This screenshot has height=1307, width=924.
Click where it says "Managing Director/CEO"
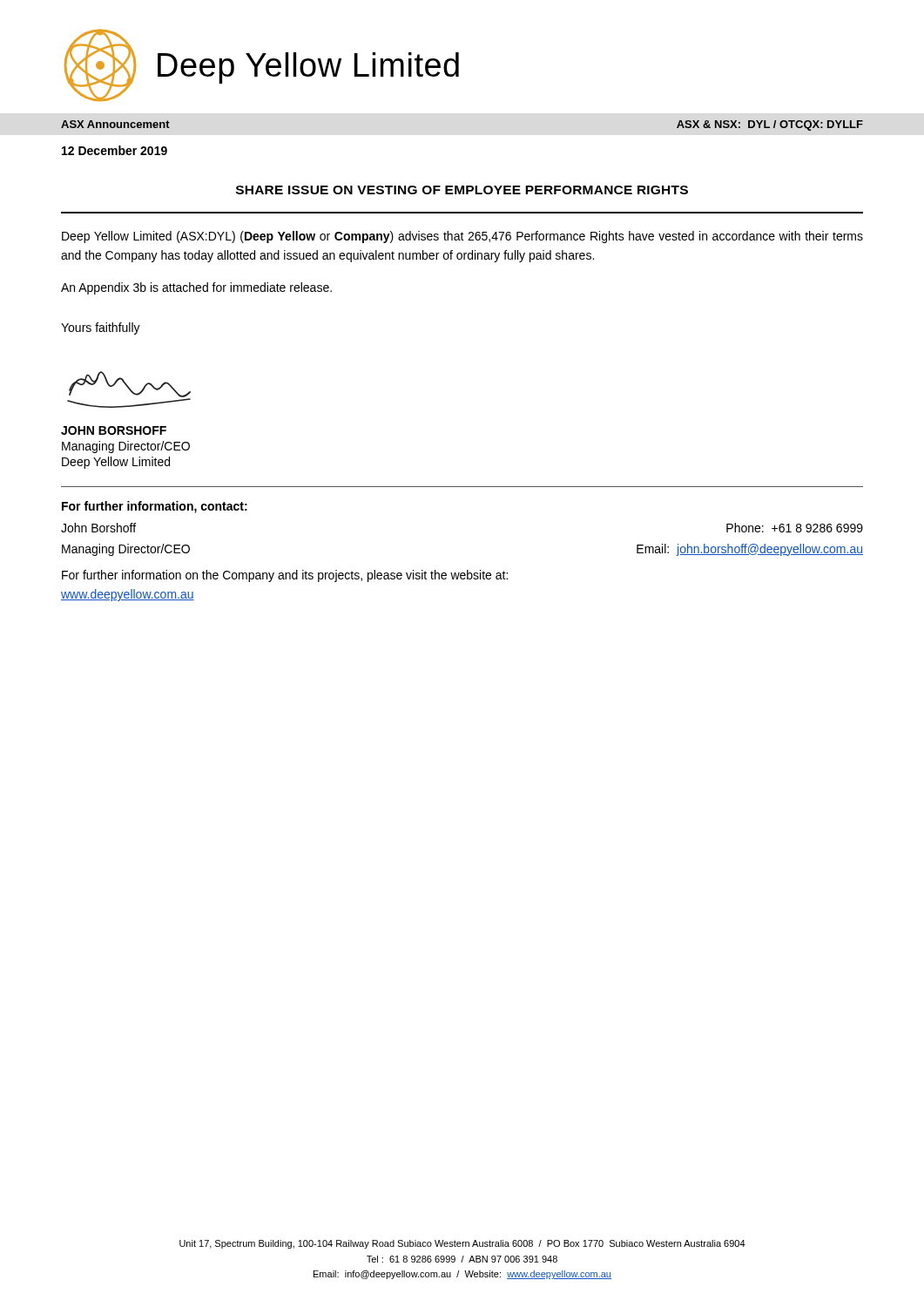tap(126, 446)
